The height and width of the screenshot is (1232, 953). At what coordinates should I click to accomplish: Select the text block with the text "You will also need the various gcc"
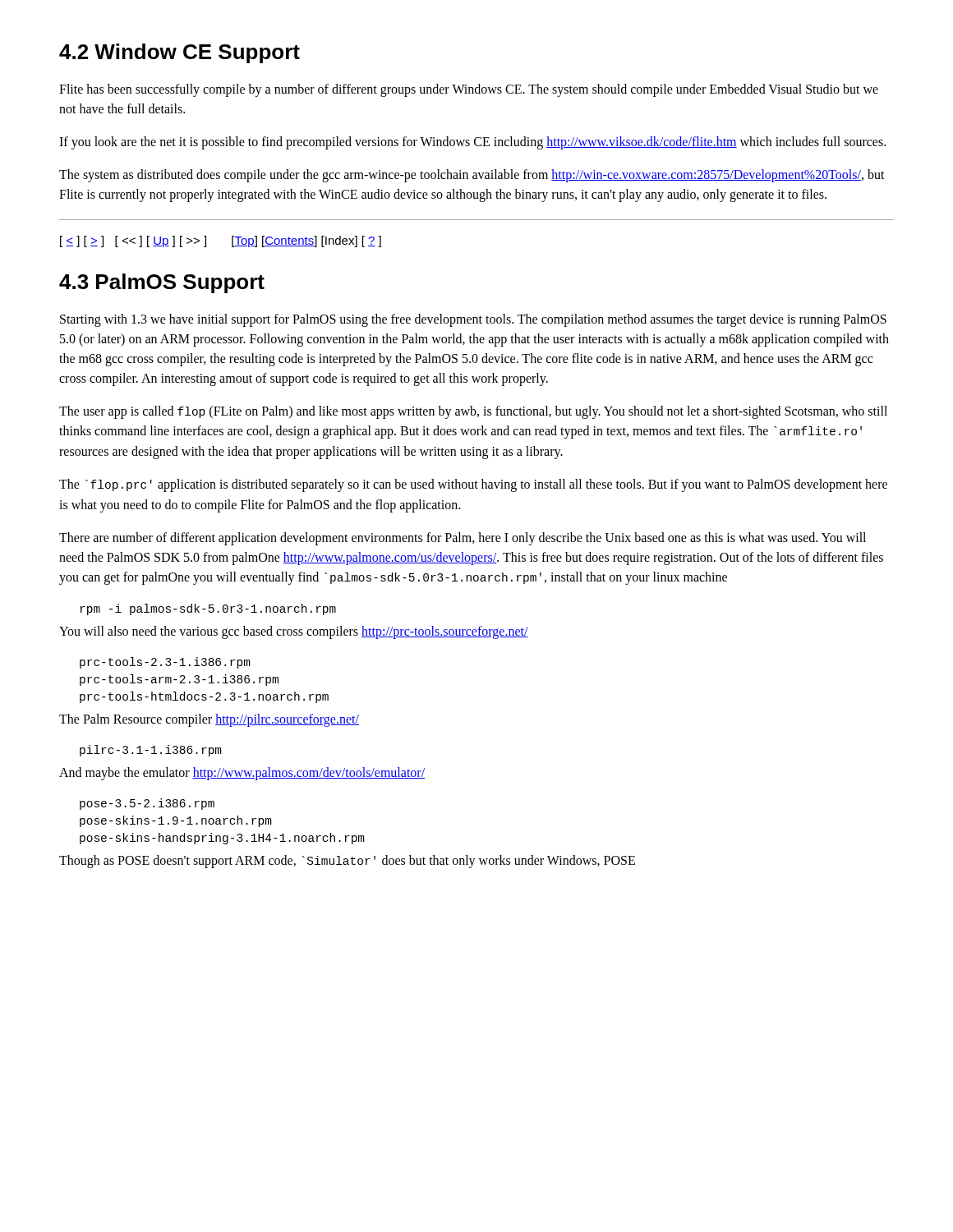coord(476,631)
